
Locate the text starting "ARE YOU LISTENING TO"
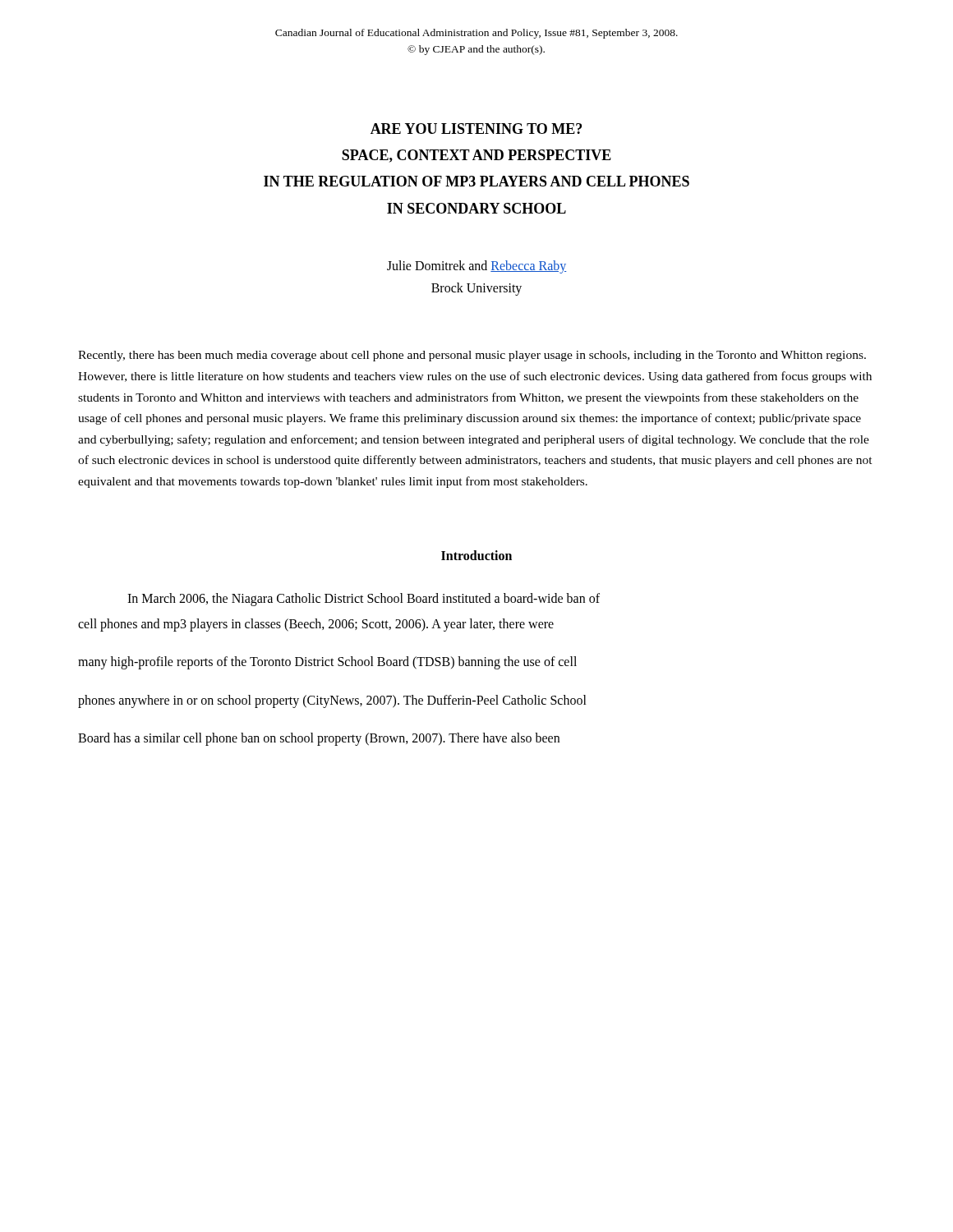tap(476, 169)
